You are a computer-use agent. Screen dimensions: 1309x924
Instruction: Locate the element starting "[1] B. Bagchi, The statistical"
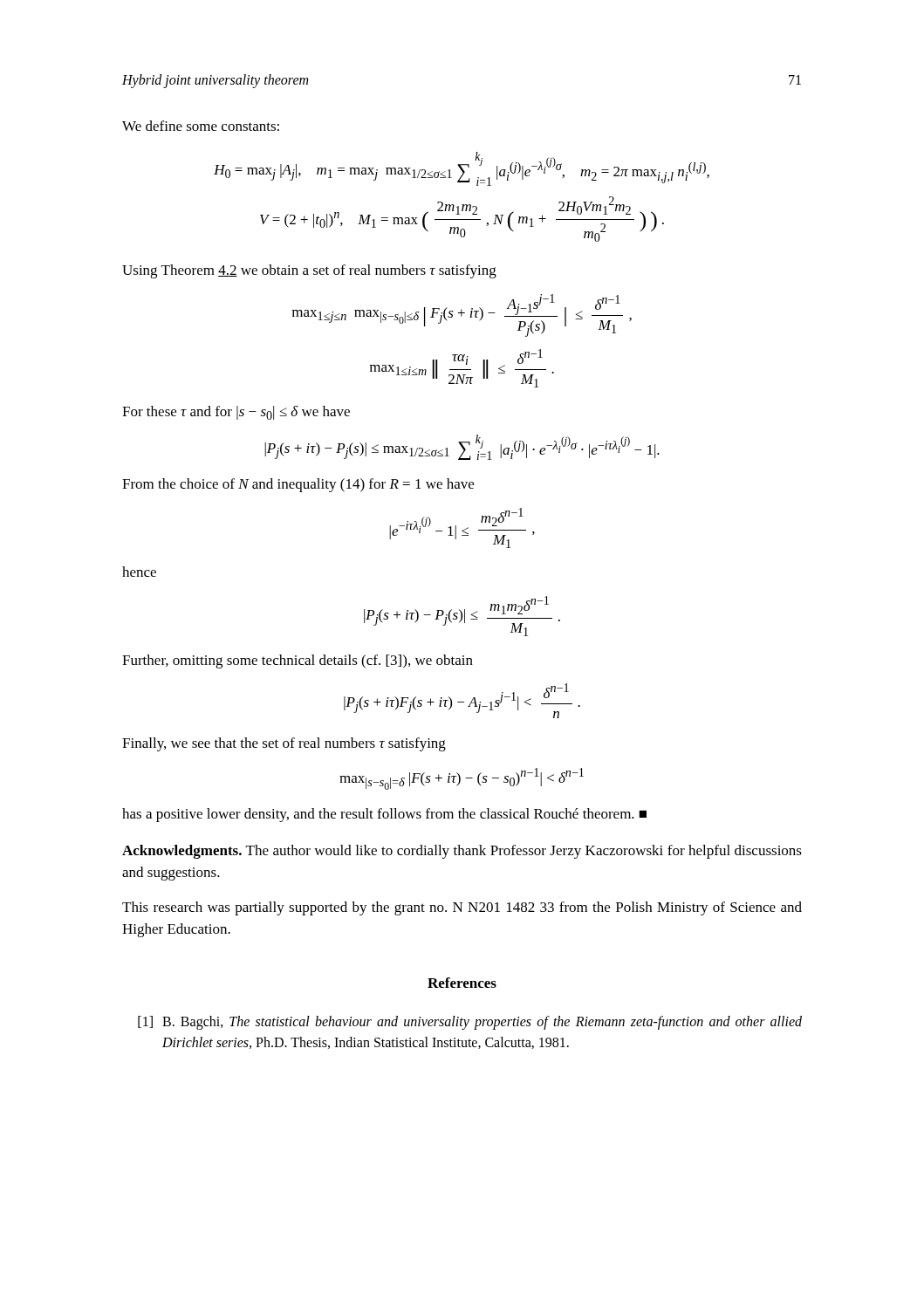point(462,1033)
